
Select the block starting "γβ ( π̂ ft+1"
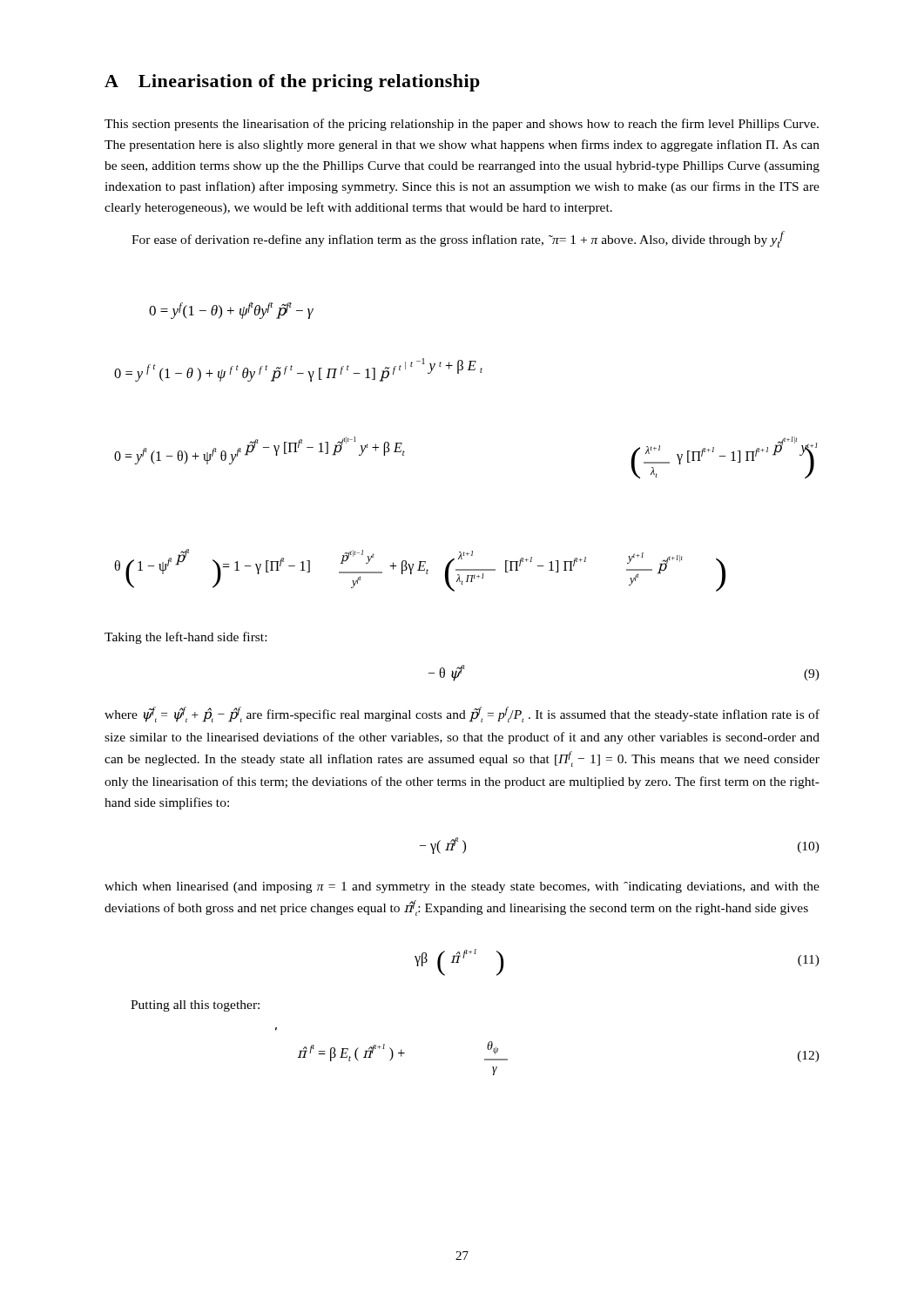pos(456,962)
